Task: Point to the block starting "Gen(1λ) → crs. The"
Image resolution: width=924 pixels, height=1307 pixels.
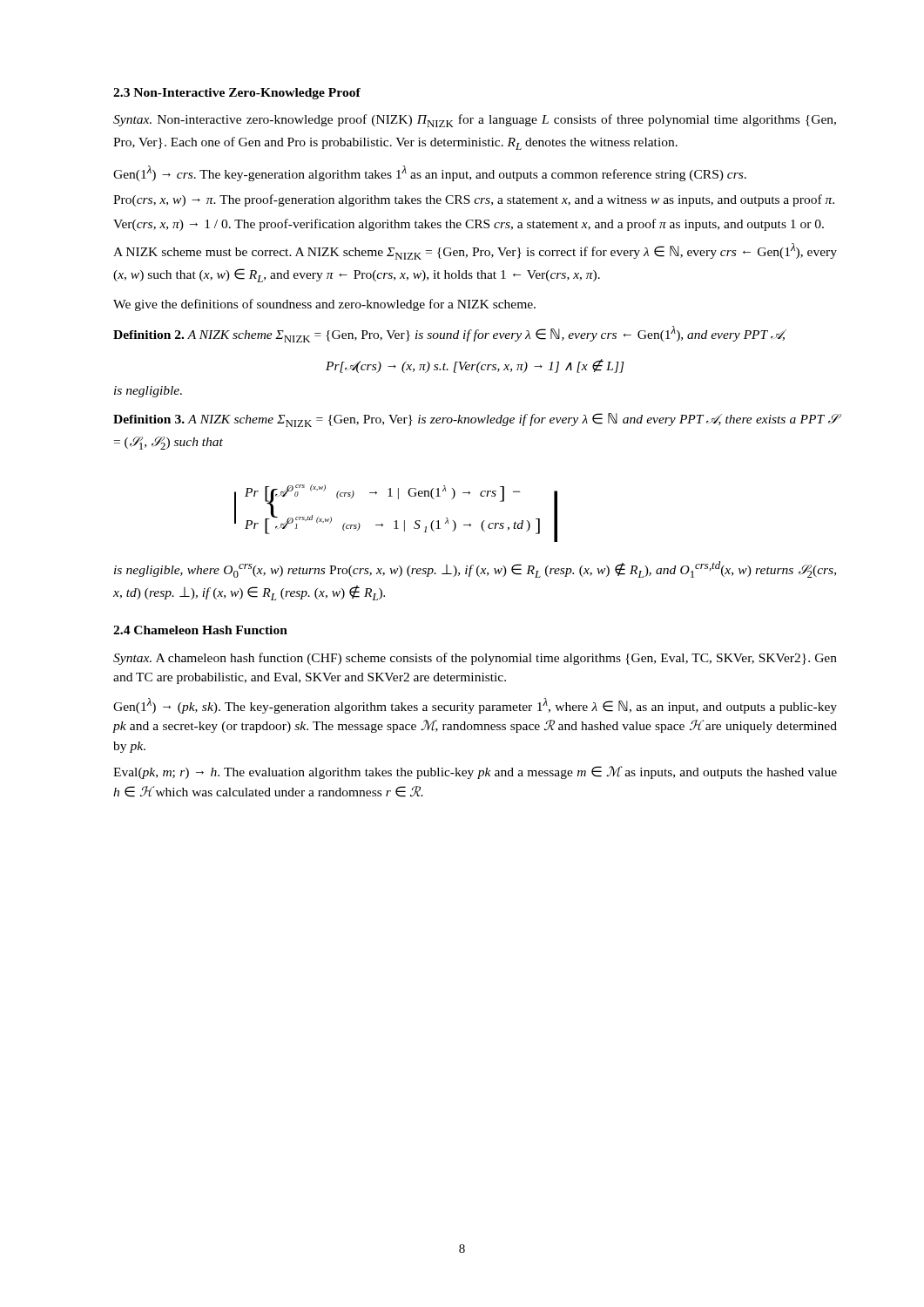Action: pos(475,173)
